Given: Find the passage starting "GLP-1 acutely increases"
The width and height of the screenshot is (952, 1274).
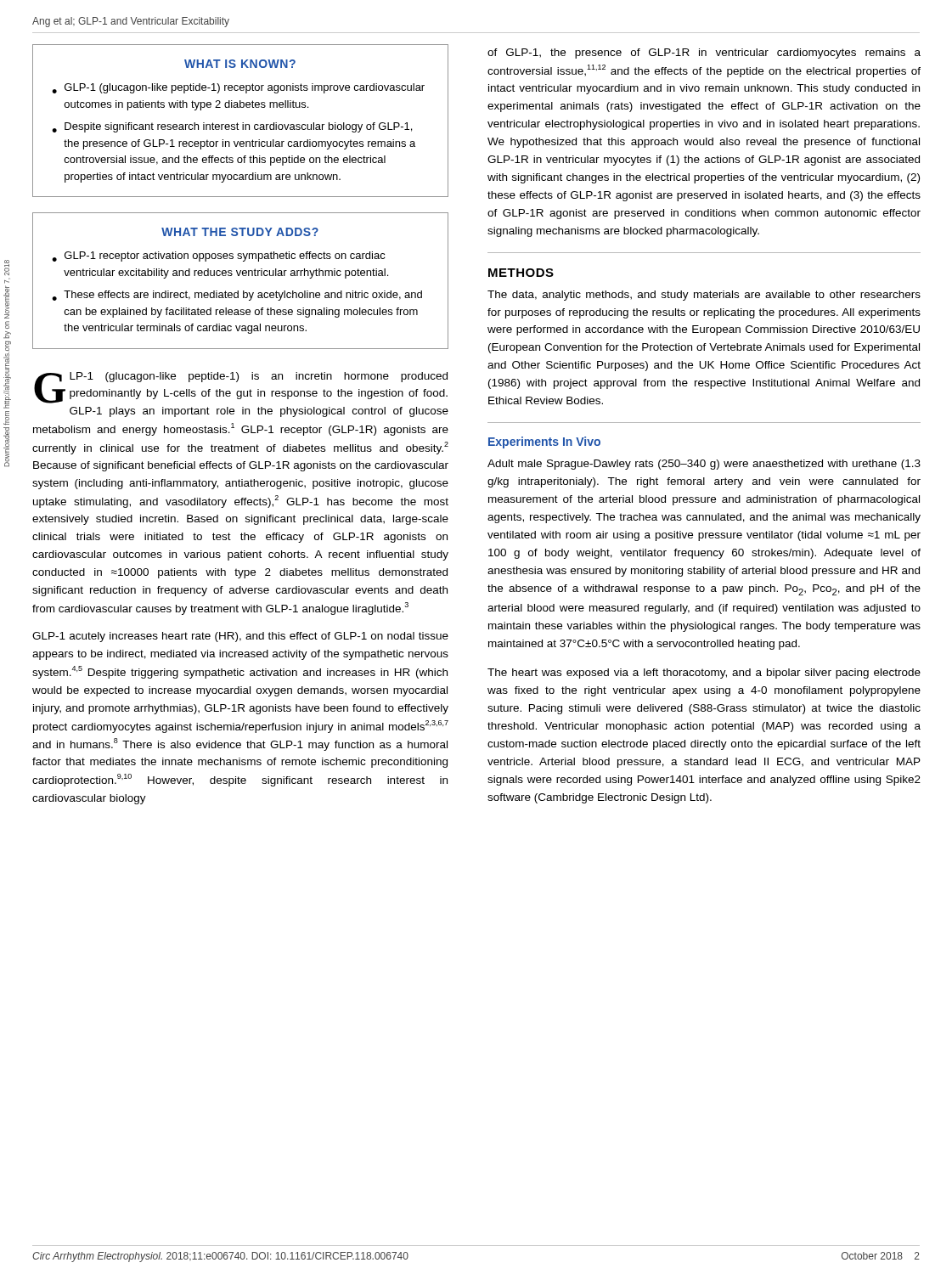Looking at the screenshot, I should [x=240, y=717].
